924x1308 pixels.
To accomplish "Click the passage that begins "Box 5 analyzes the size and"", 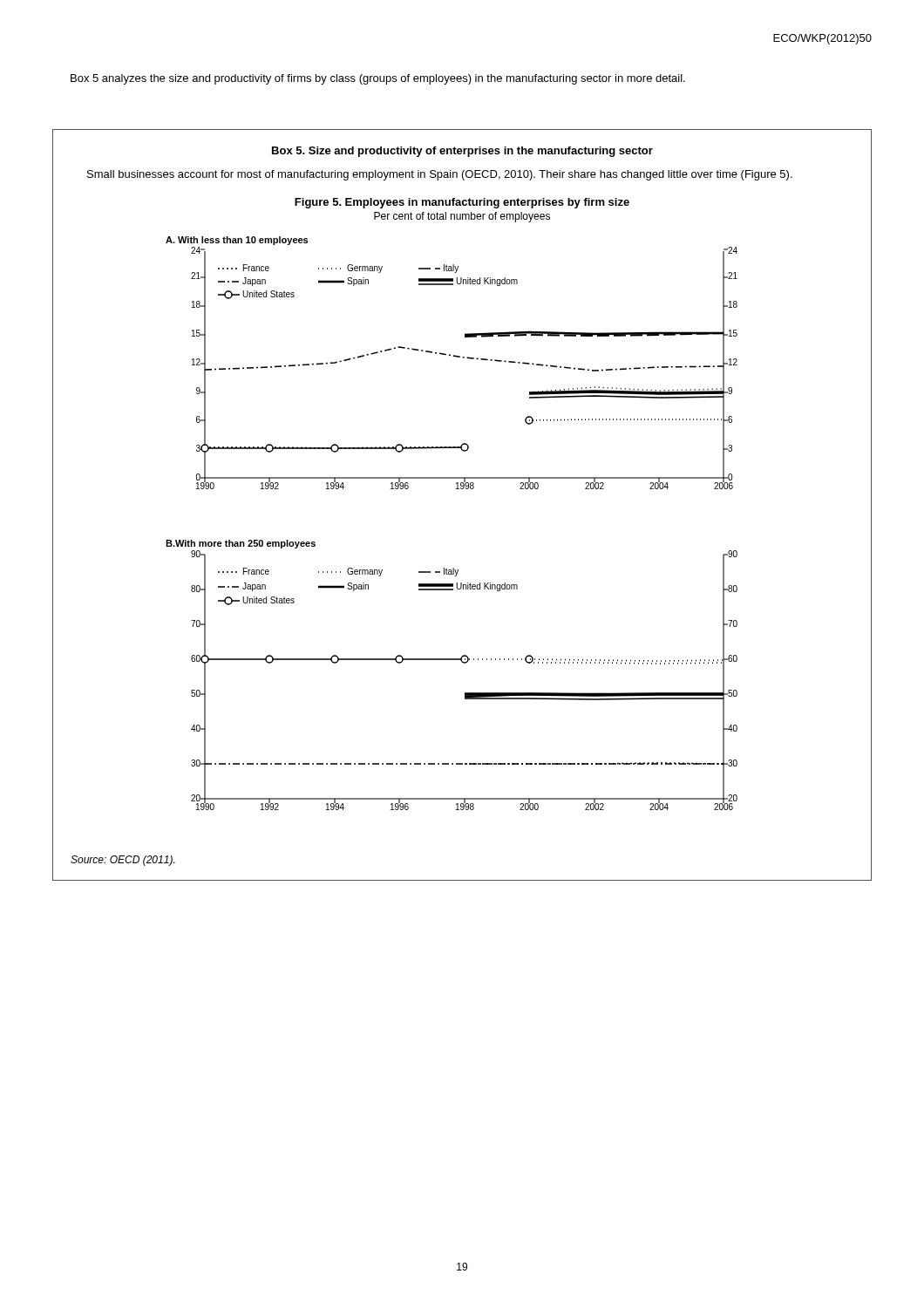I will (378, 78).
